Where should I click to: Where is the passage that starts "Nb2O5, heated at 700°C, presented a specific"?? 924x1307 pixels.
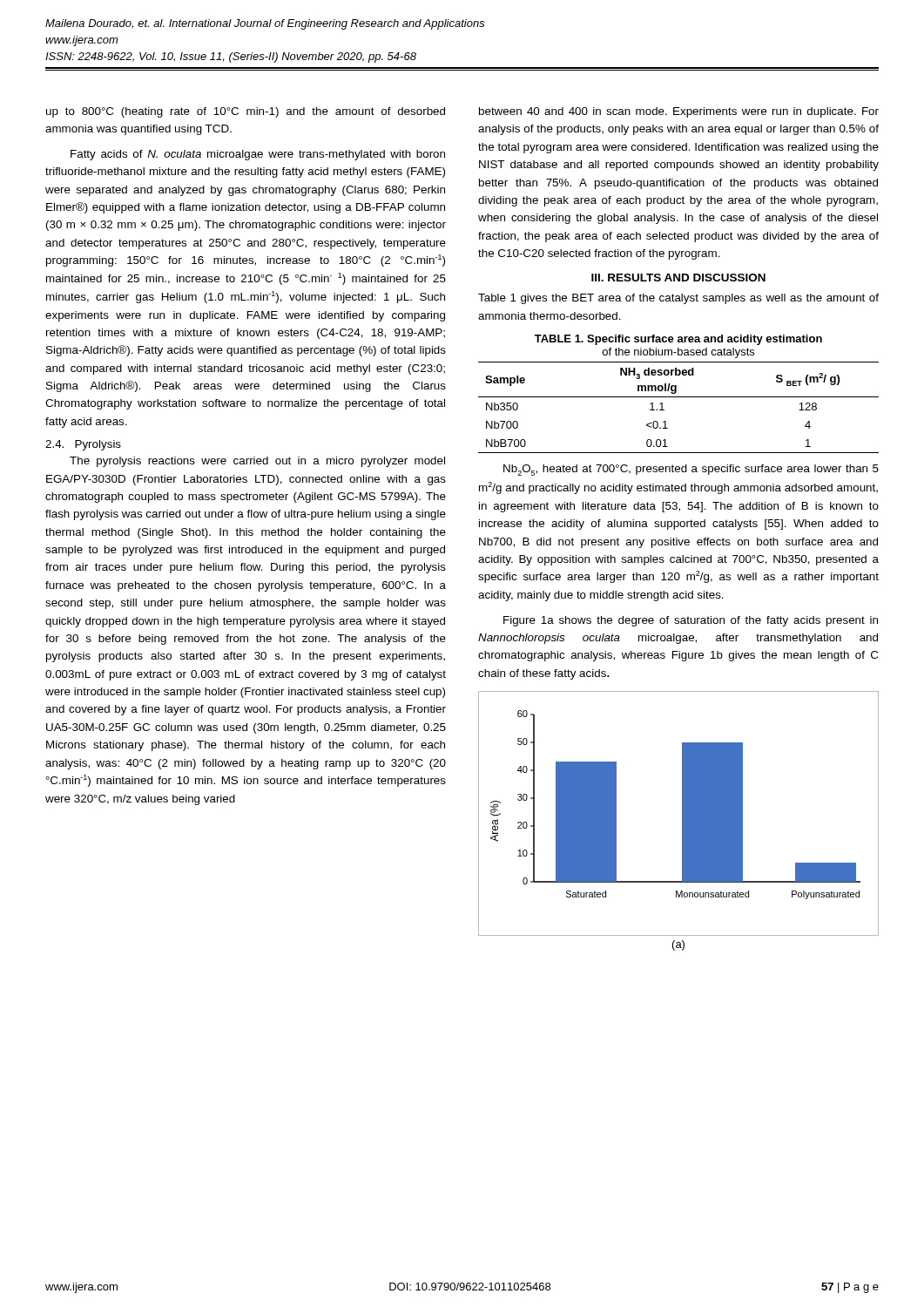pyautogui.click(x=678, y=531)
